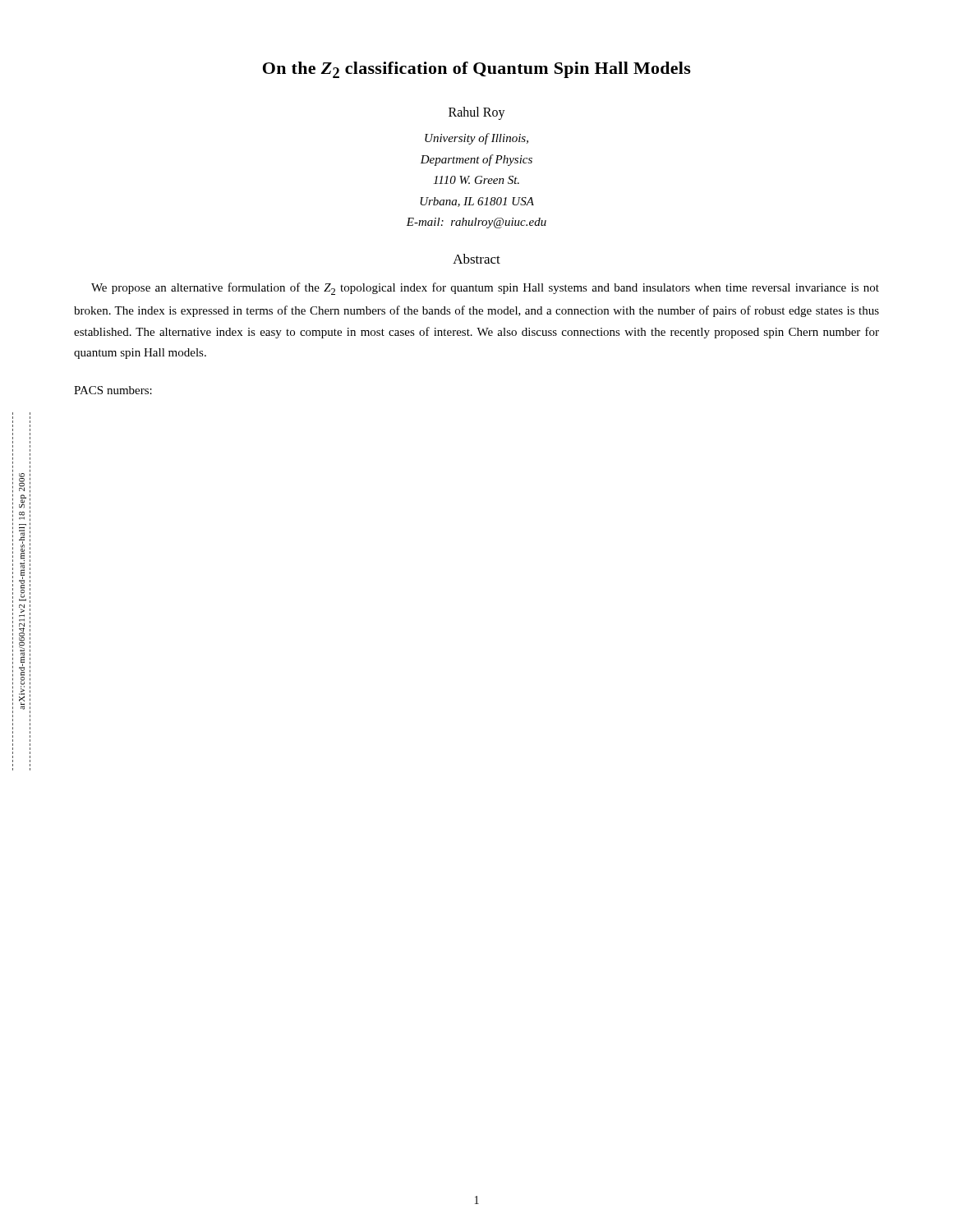Locate the block of text that opens with "We propose an alternative formulation of the Z2"
Image resolution: width=953 pixels, height=1232 pixels.
click(476, 320)
